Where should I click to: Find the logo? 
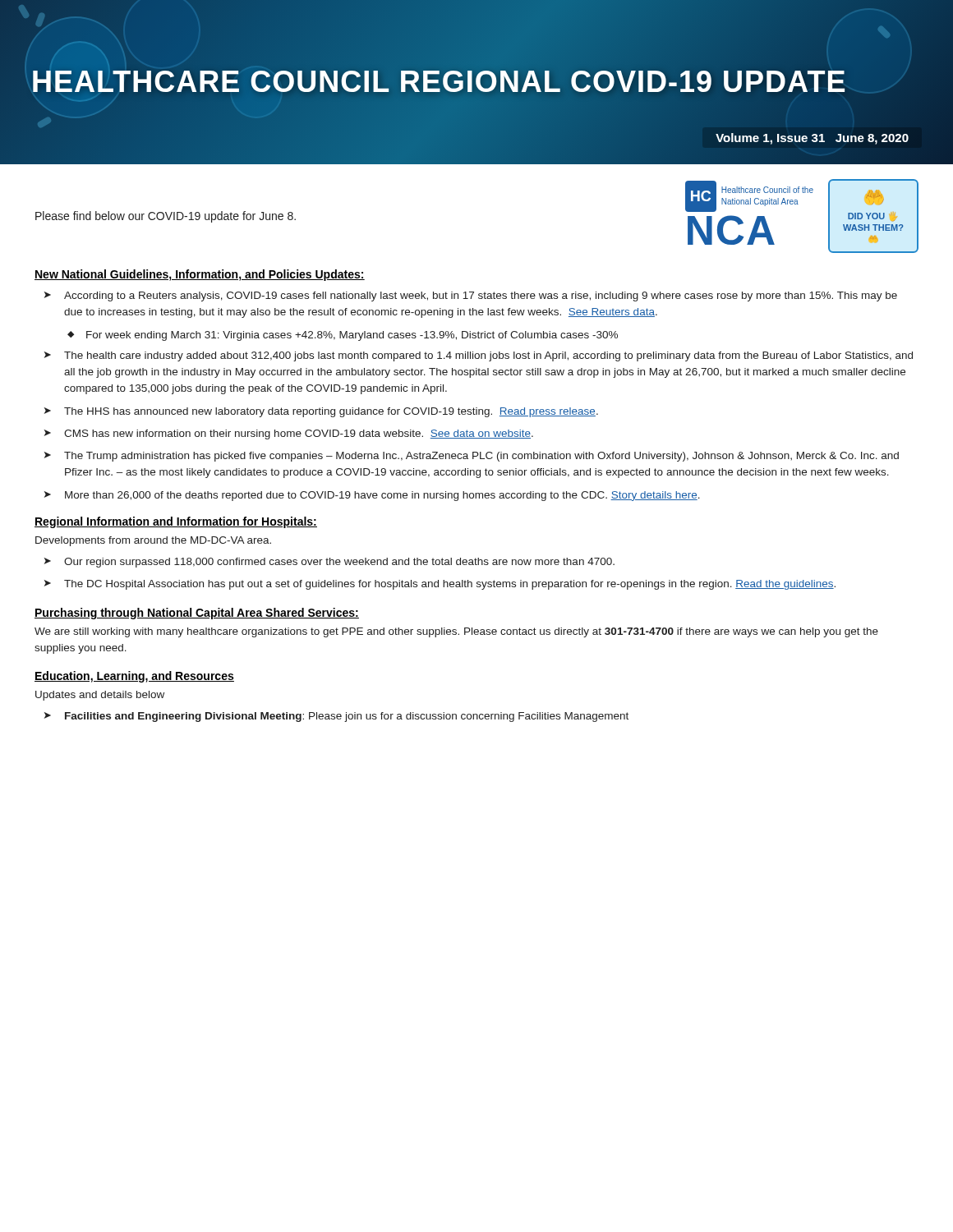coord(749,216)
